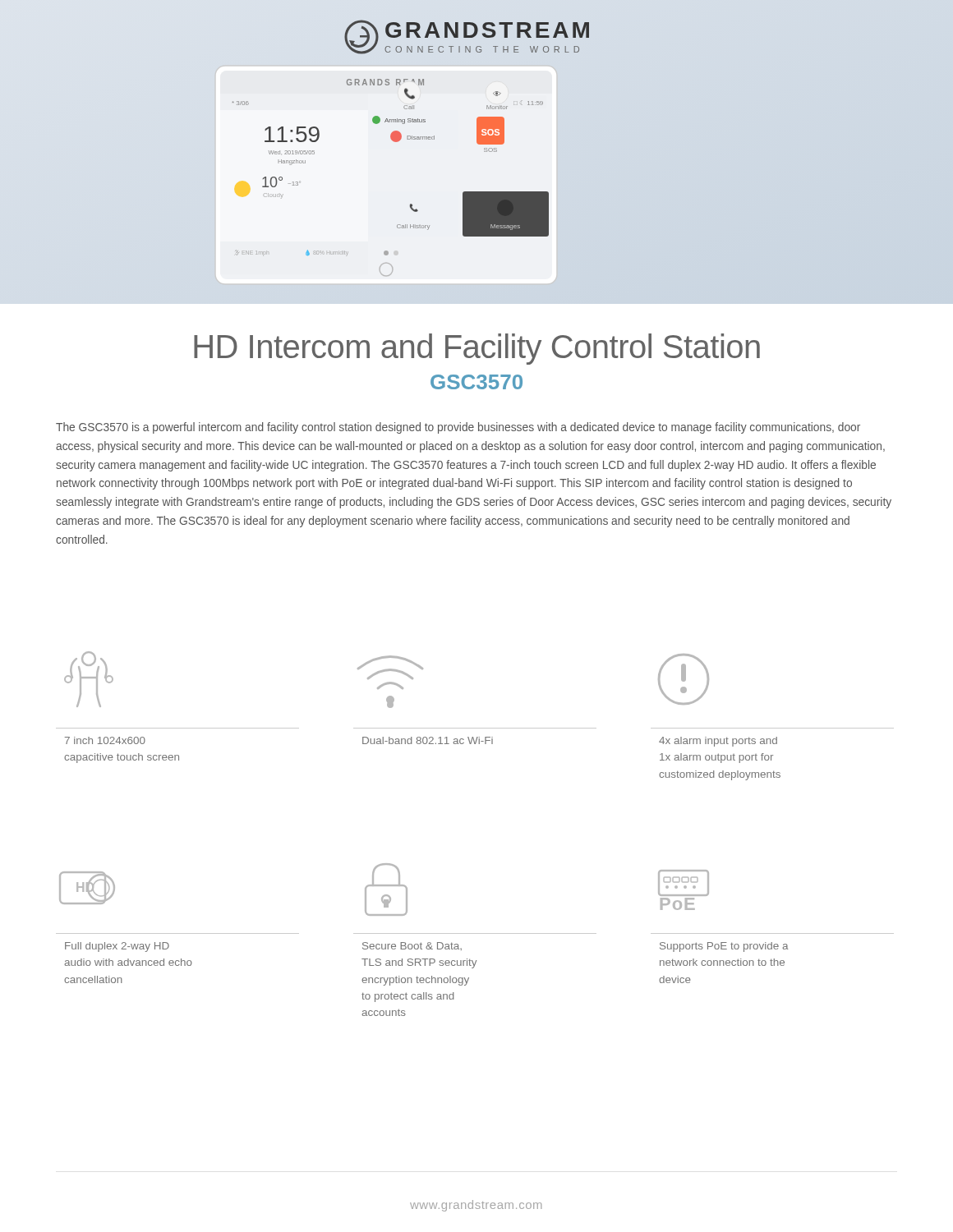Point to the block beginning "The GSC3570 is a powerful"
Viewport: 953px width, 1232px height.
click(x=474, y=484)
